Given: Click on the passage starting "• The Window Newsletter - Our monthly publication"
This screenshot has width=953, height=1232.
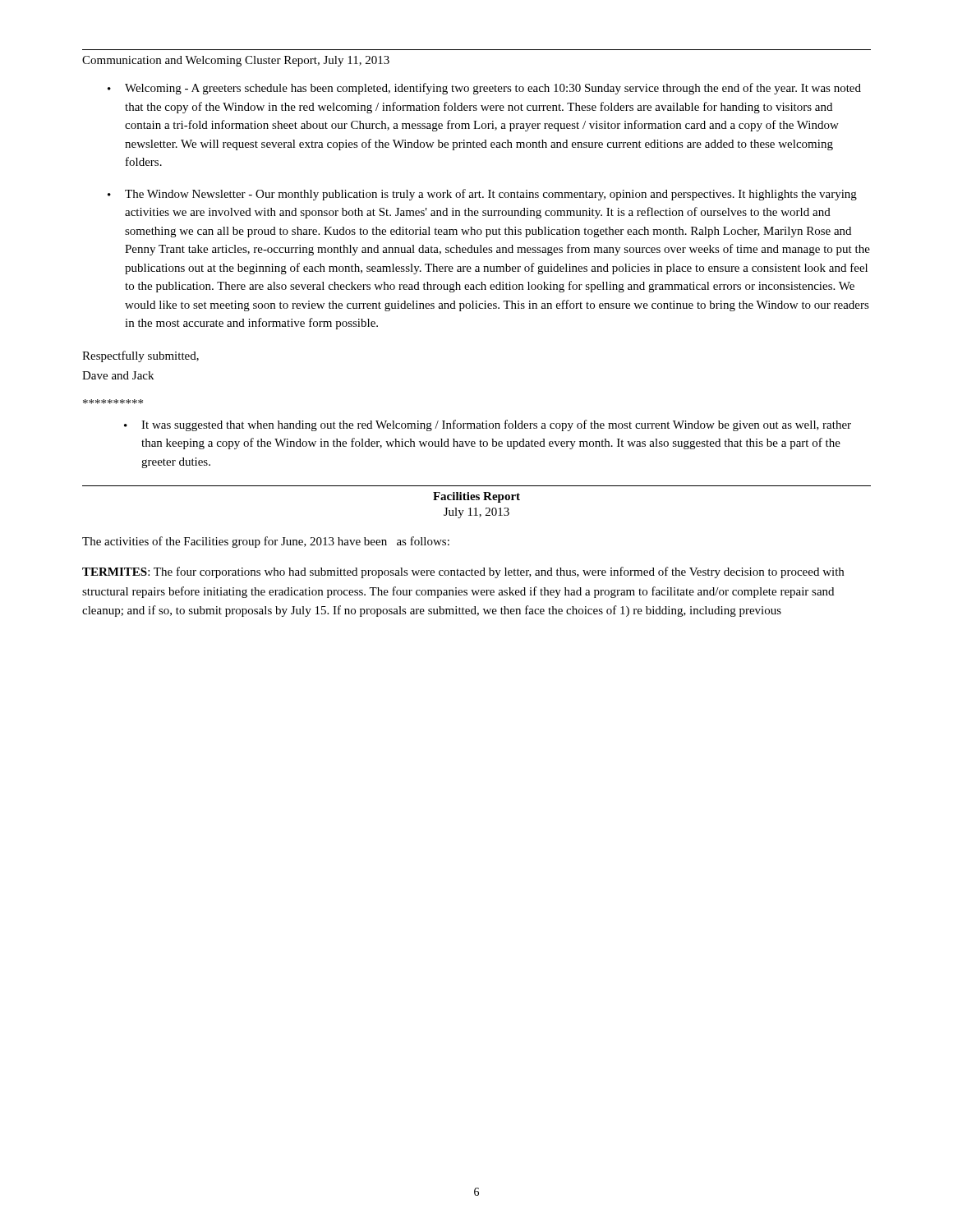Looking at the screenshot, I should click(x=489, y=258).
